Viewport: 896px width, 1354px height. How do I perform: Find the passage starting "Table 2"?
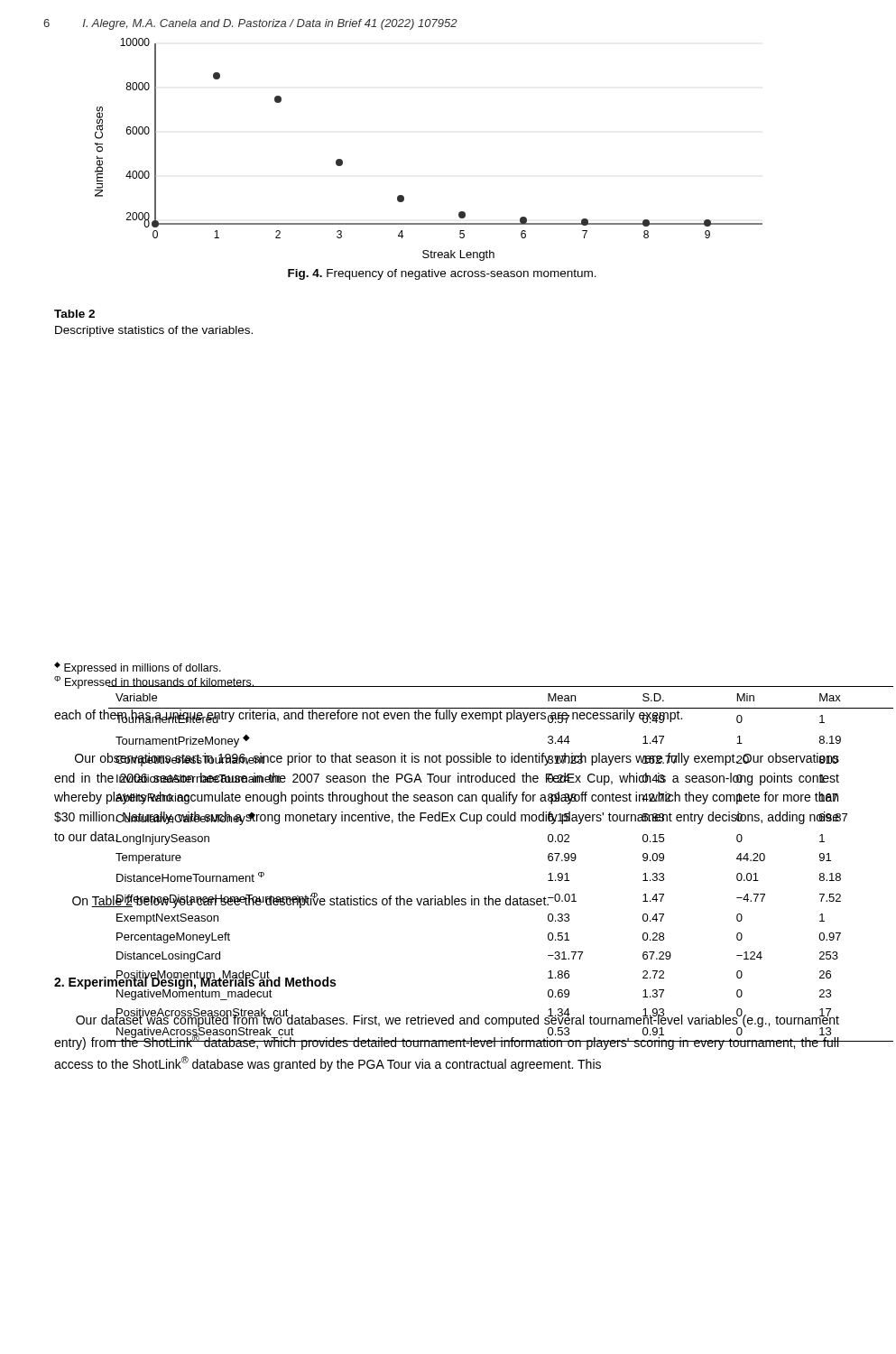[x=75, y=314]
